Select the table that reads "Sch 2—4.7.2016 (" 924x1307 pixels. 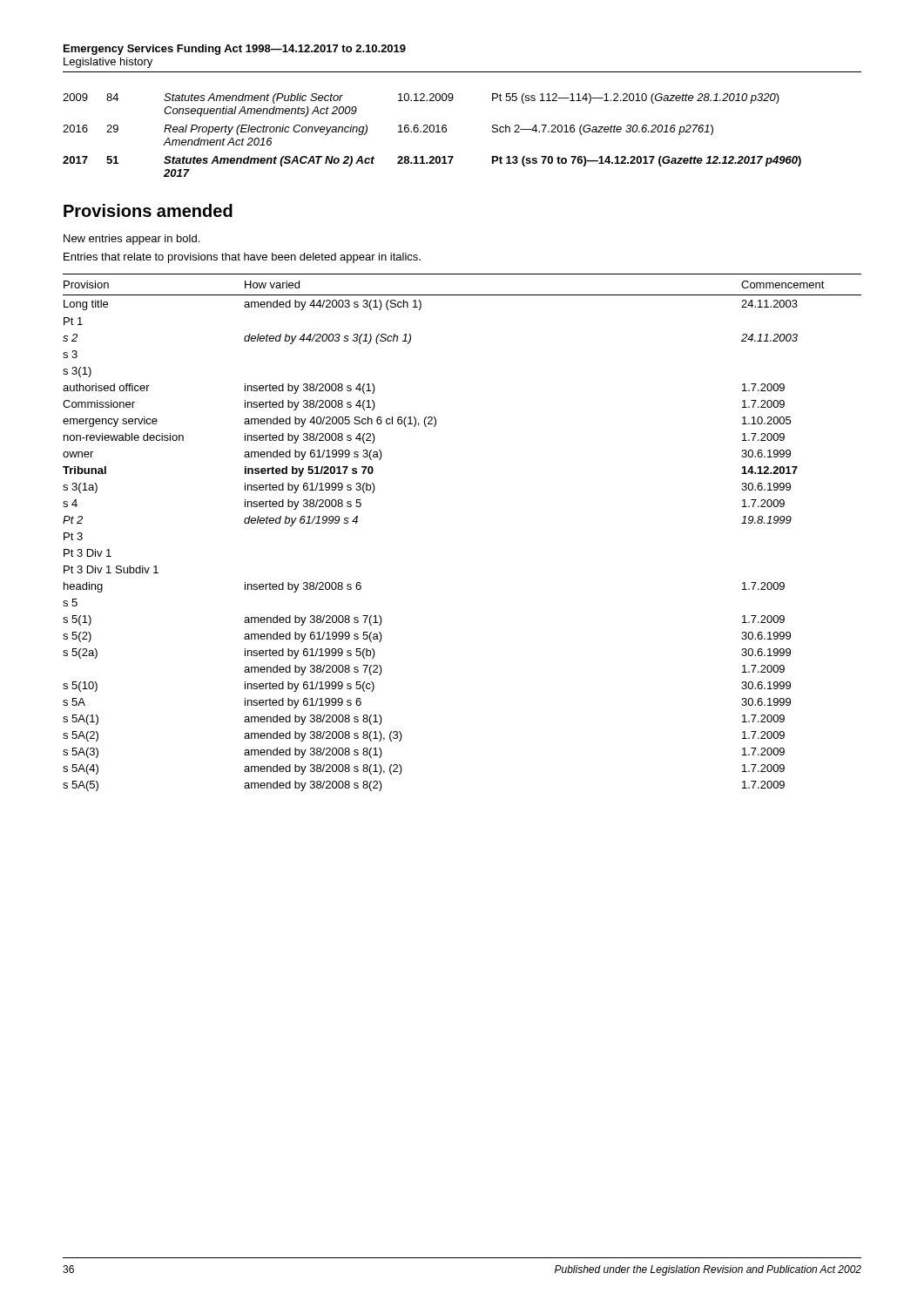click(x=462, y=135)
